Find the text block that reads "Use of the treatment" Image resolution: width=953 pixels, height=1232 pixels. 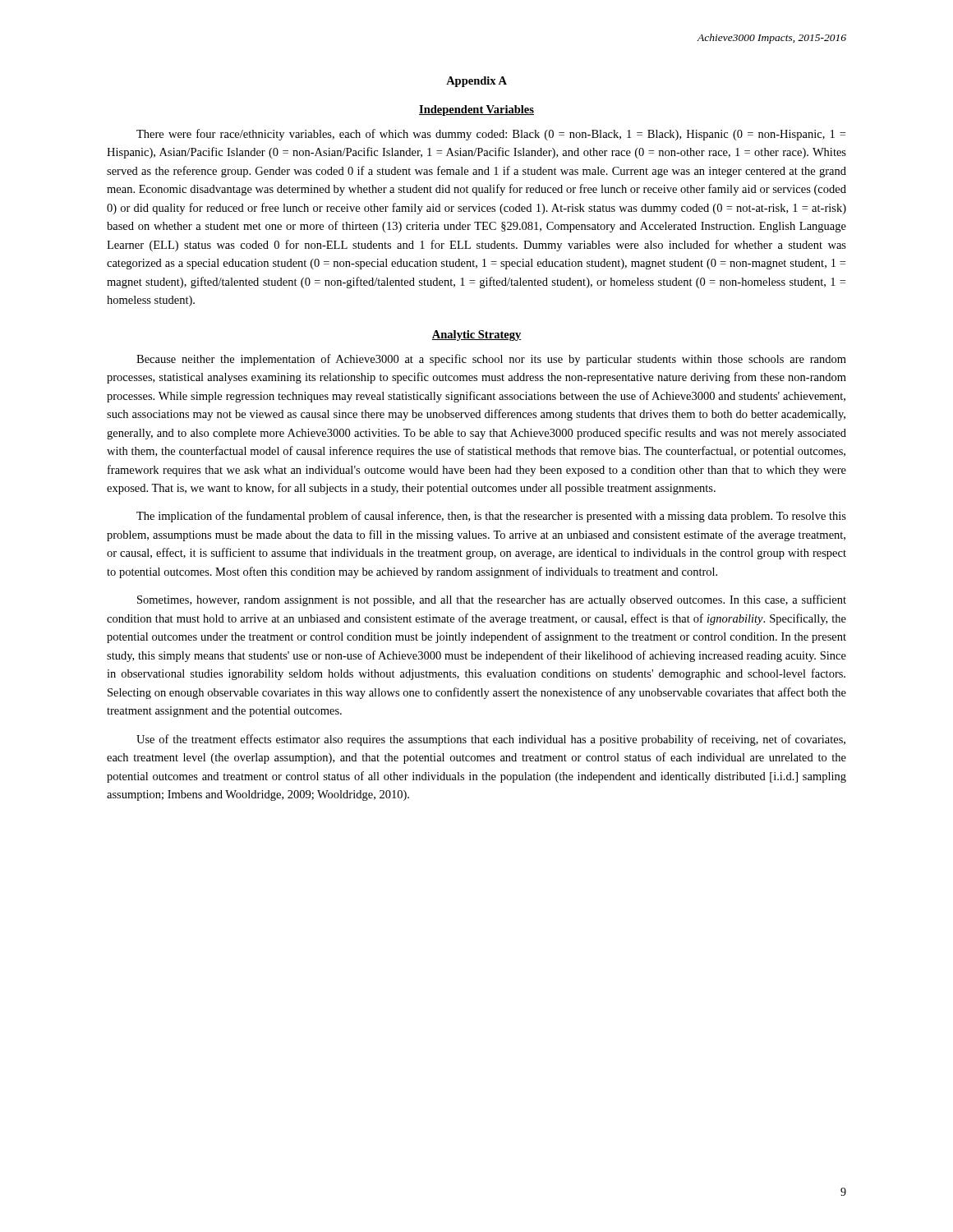click(x=476, y=767)
